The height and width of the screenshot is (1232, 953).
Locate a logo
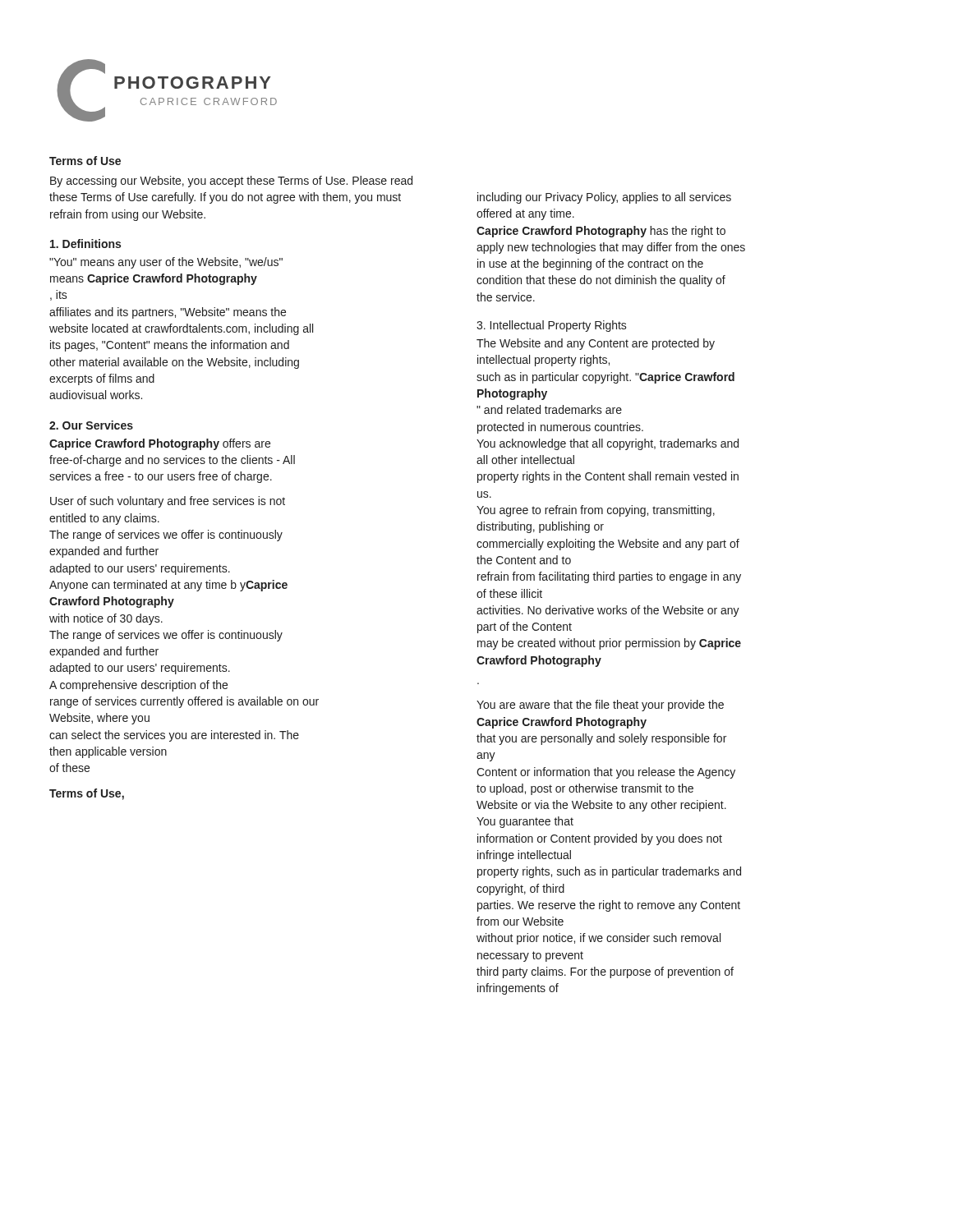[234, 90]
